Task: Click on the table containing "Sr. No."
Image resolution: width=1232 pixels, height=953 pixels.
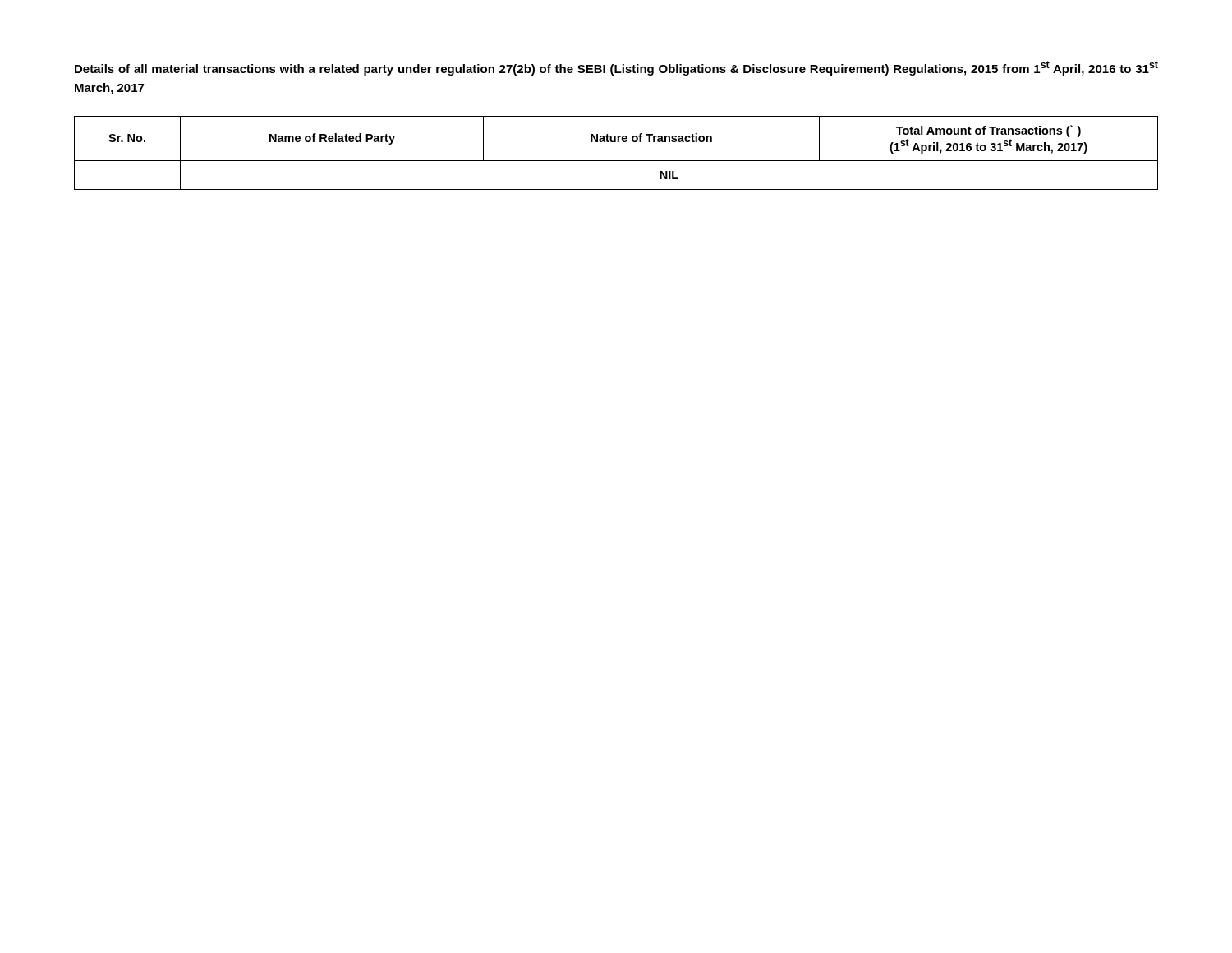Action: click(x=616, y=153)
